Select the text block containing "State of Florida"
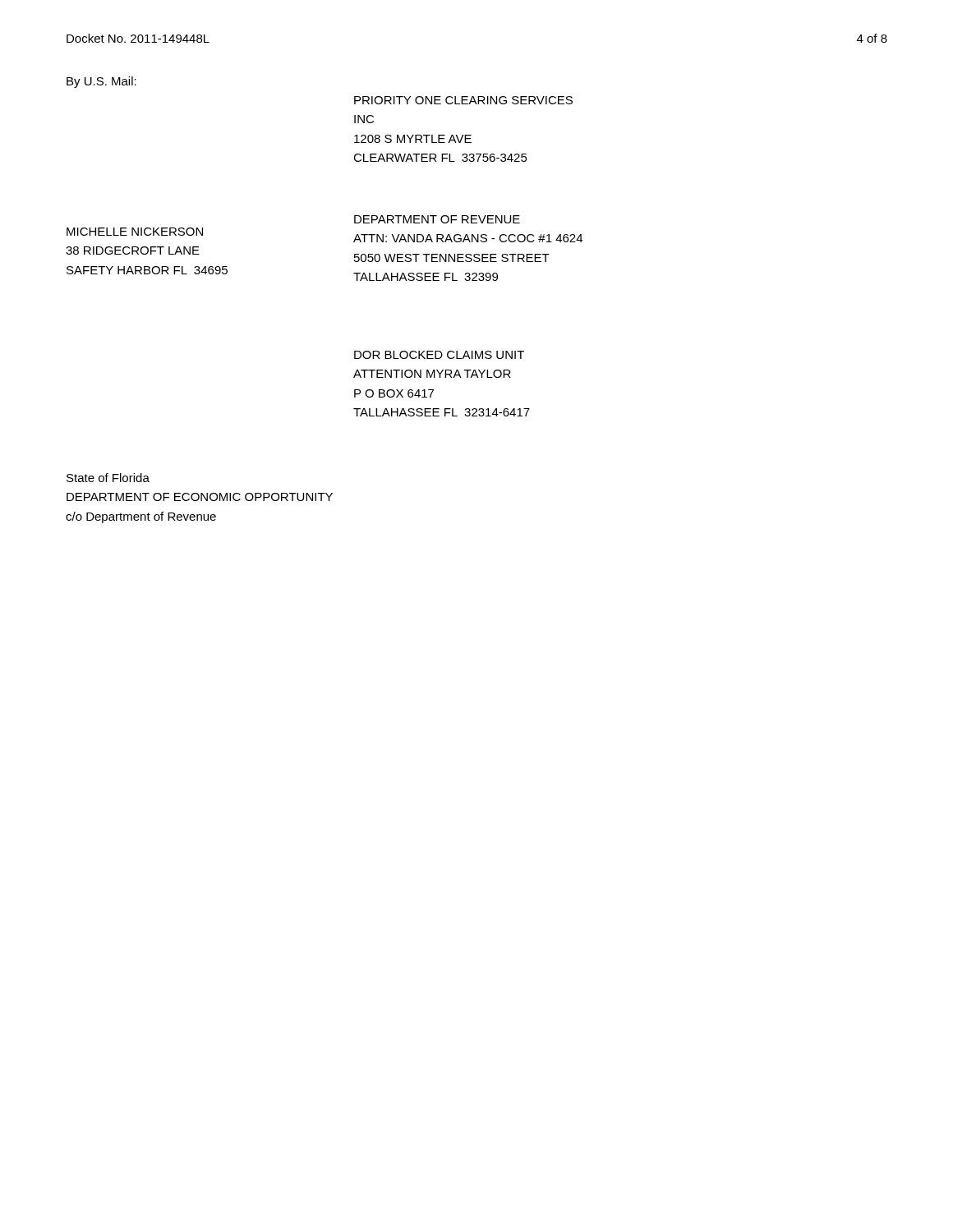Image resolution: width=953 pixels, height=1232 pixels. tap(199, 497)
